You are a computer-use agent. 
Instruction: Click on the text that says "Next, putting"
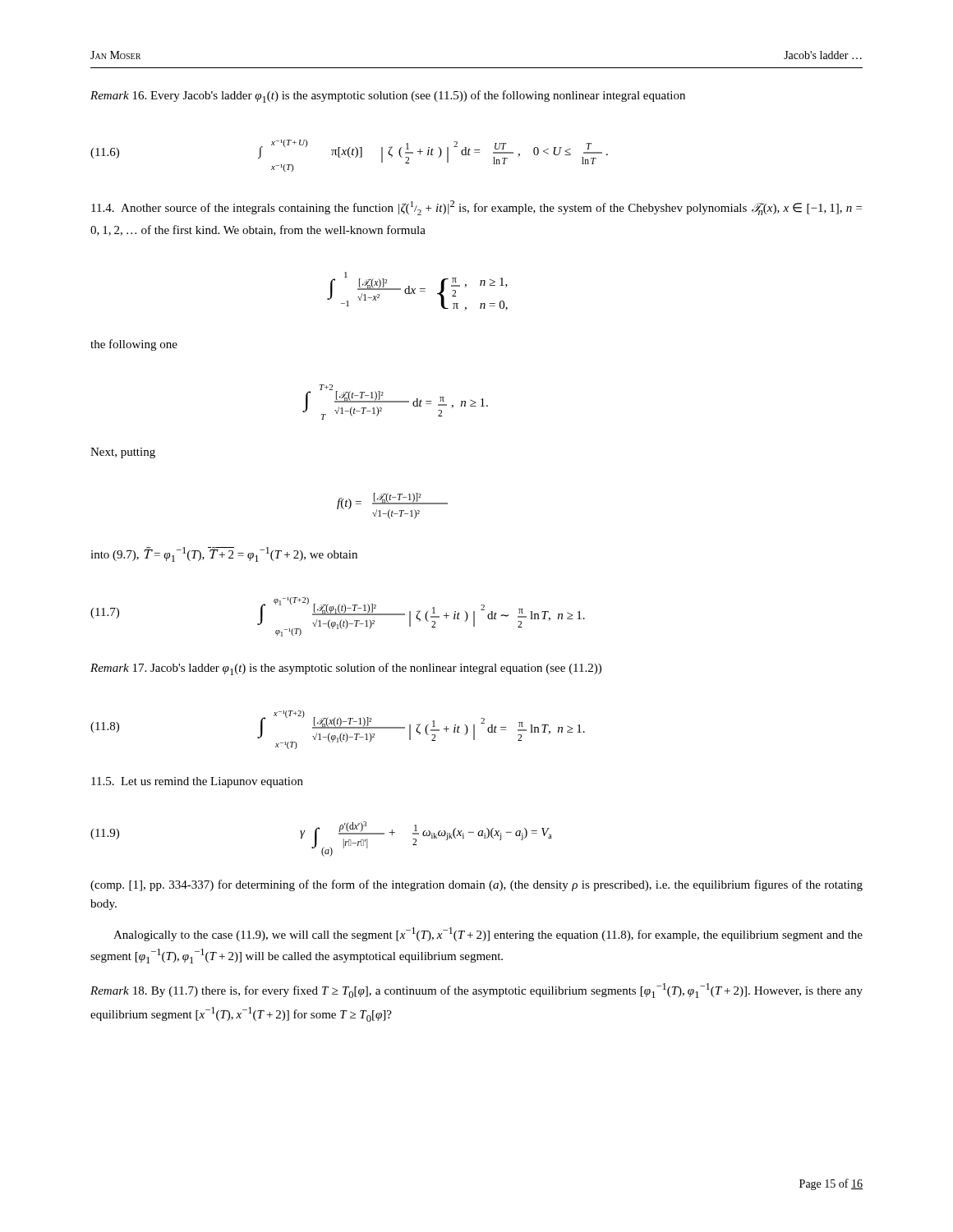pyautogui.click(x=123, y=452)
